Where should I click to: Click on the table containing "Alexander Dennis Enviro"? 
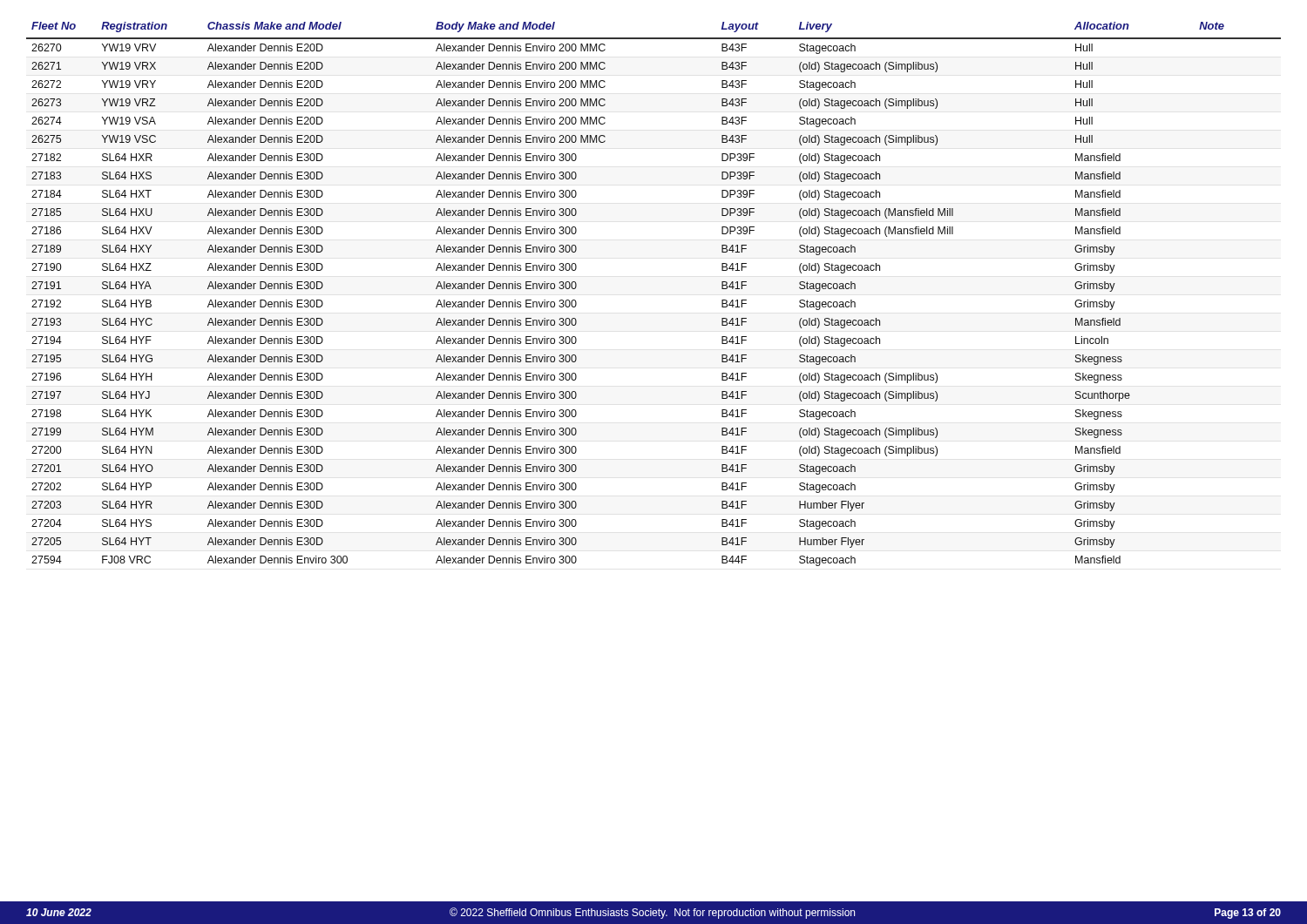pos(654,293)
